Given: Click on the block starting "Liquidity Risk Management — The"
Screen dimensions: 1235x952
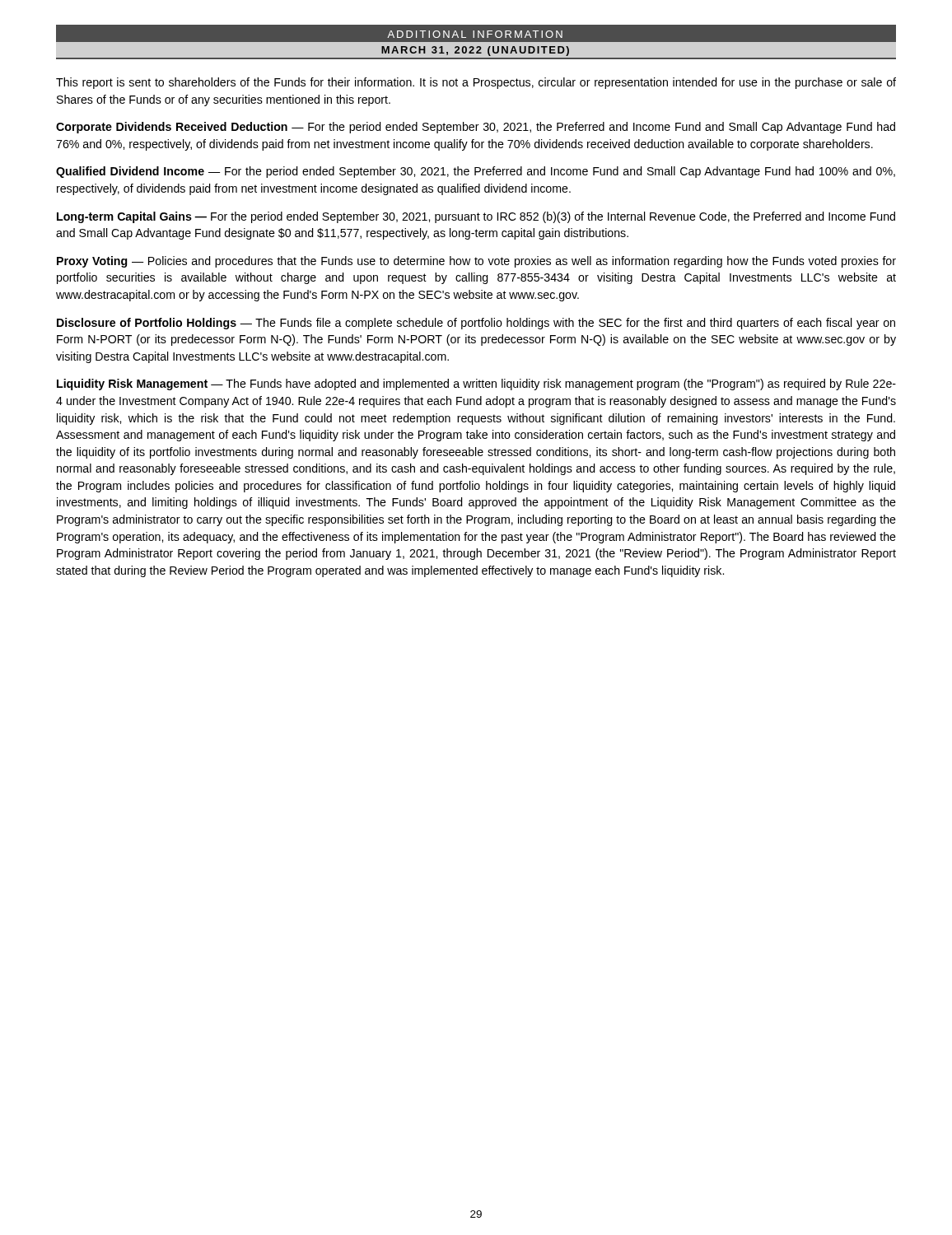Looking at the screenshot, I should click(x=476, y=477).
